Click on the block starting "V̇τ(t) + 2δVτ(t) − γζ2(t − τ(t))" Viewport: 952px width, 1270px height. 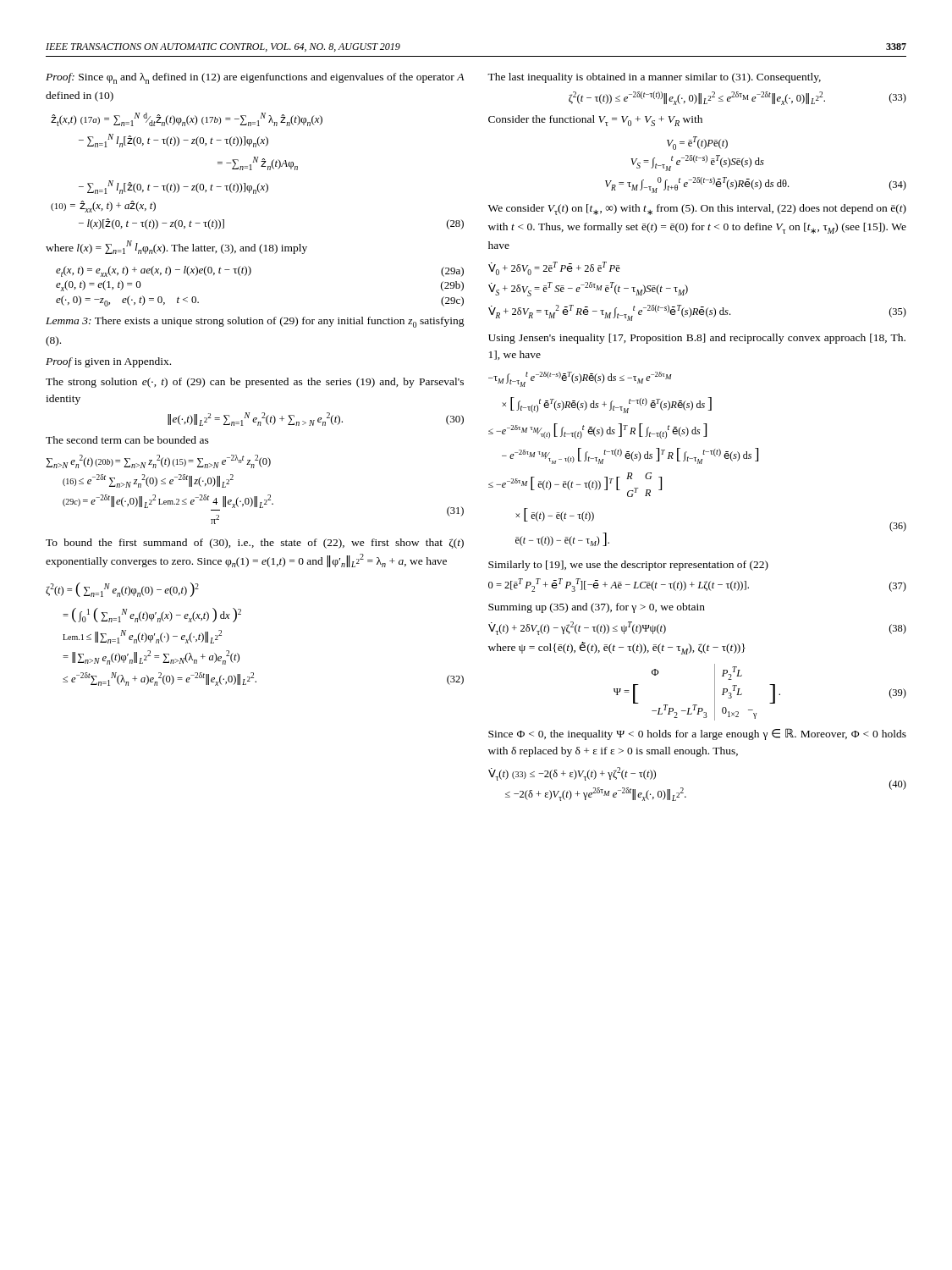tap(576, 628)
